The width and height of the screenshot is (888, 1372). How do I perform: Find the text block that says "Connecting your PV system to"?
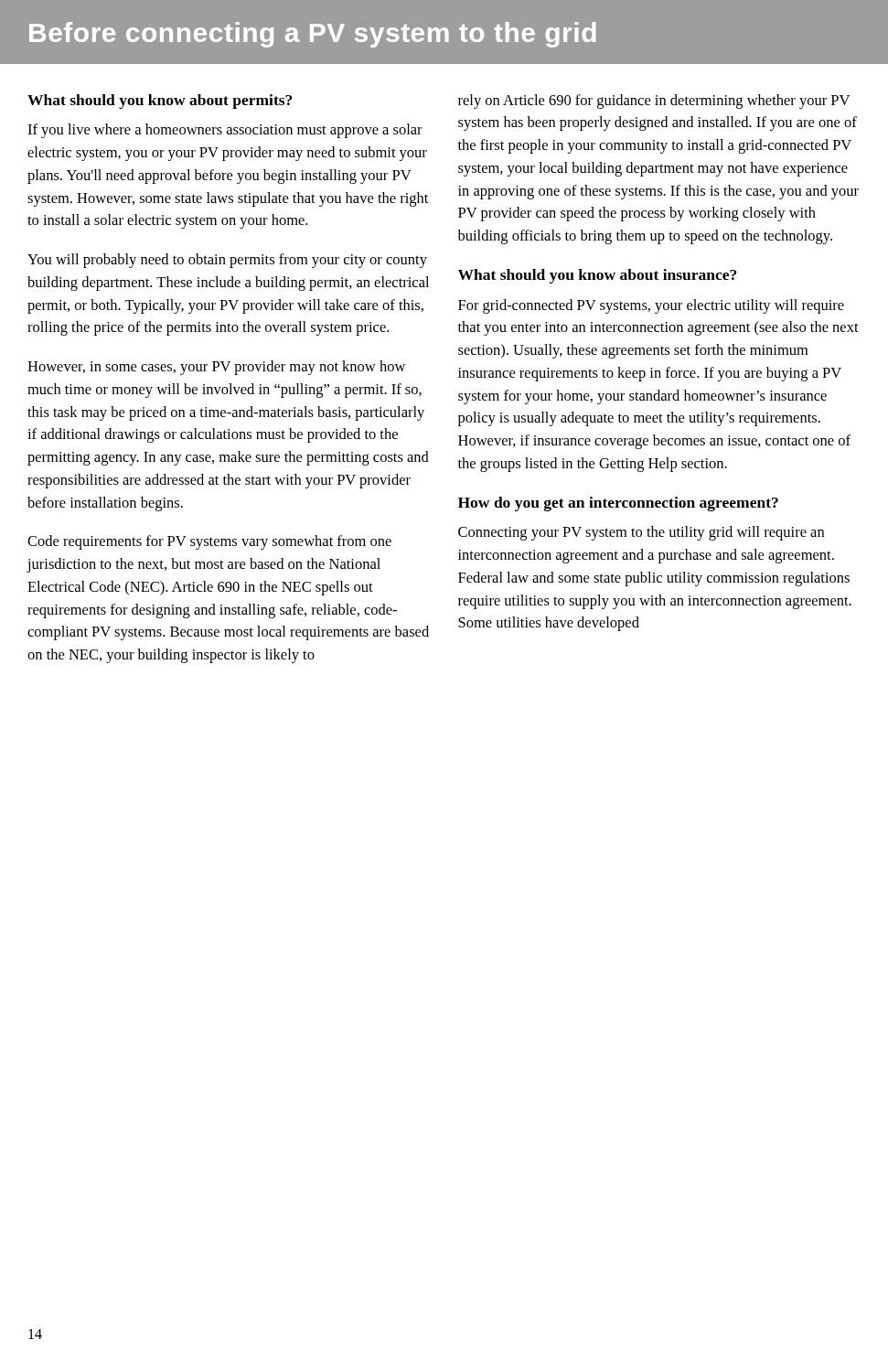[x=655, y=577]
